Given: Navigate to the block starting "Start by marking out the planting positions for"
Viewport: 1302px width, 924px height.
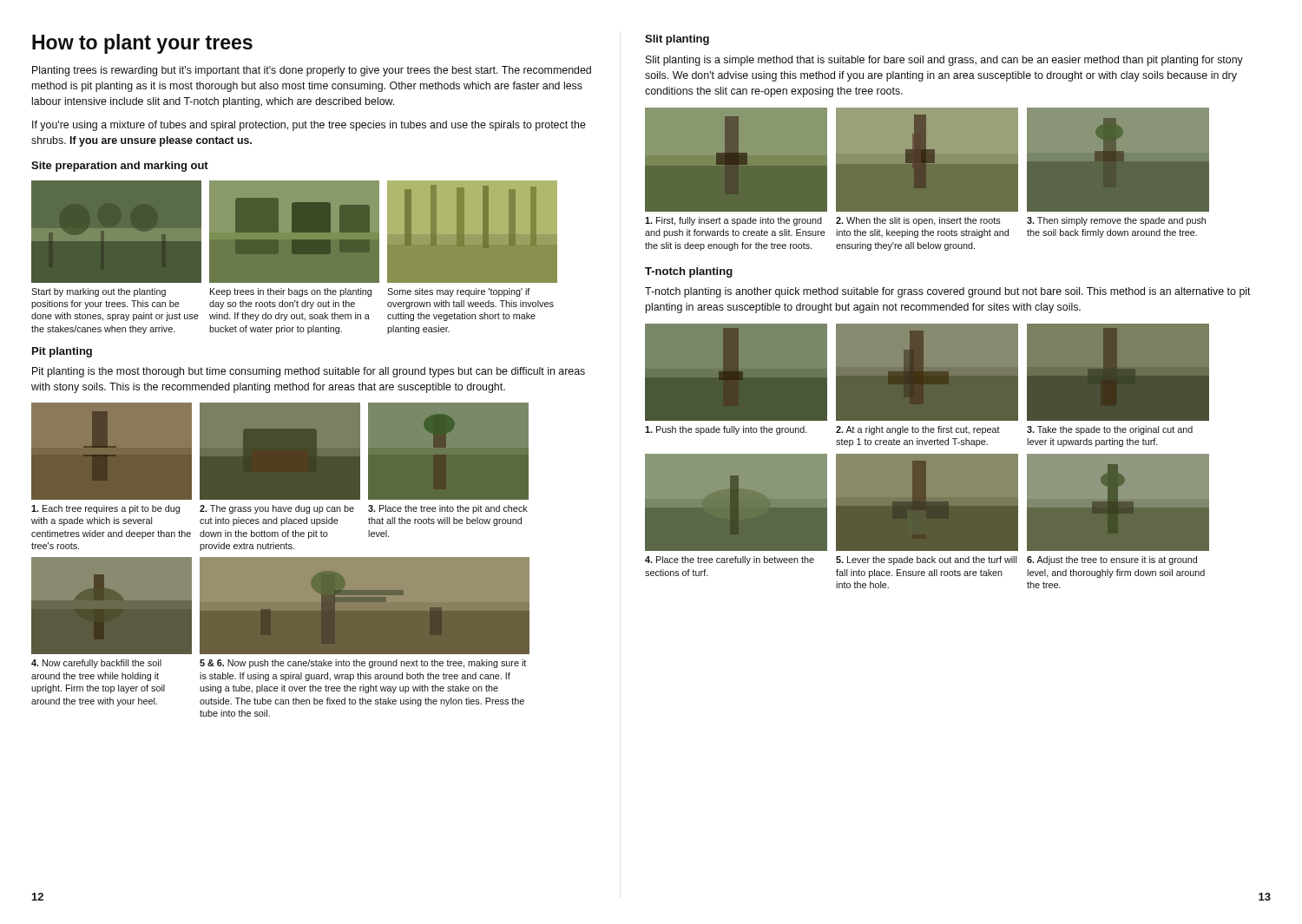Looking at the screenshot, I should pyautogui.click(x=115, y=310).
